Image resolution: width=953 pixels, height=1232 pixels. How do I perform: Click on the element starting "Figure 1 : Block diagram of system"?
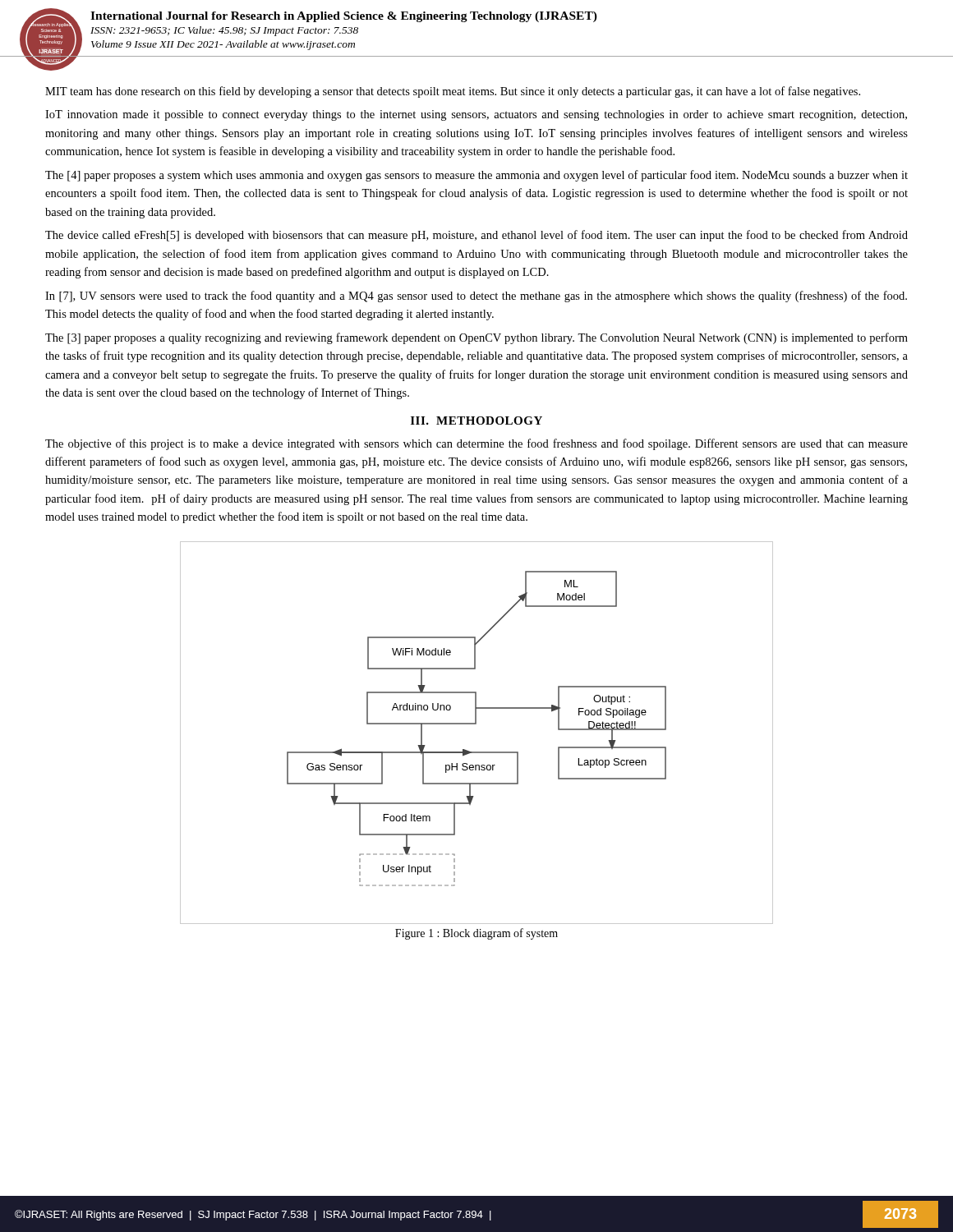(x=476, y=933)
